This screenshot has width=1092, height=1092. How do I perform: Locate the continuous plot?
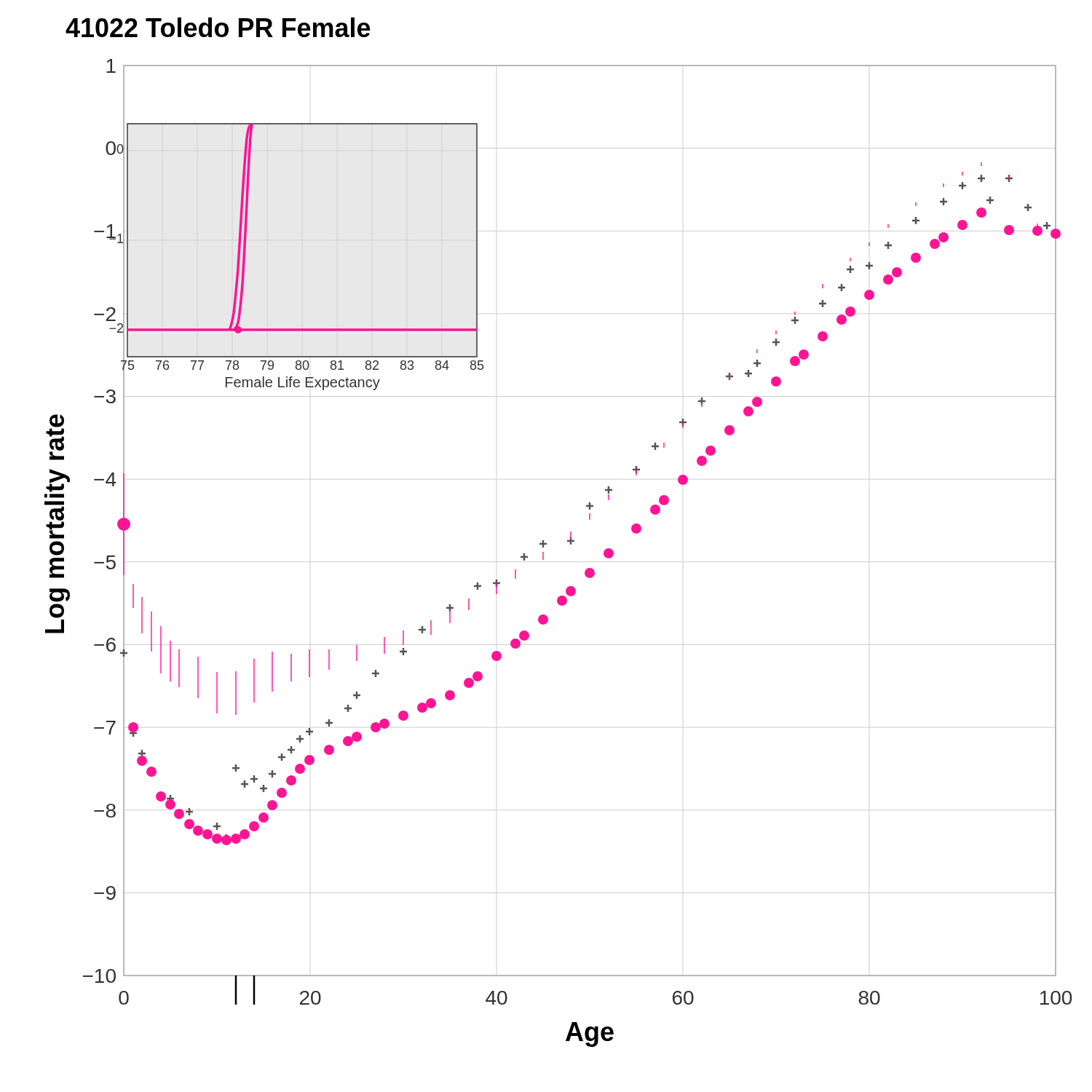click(561, 553)
